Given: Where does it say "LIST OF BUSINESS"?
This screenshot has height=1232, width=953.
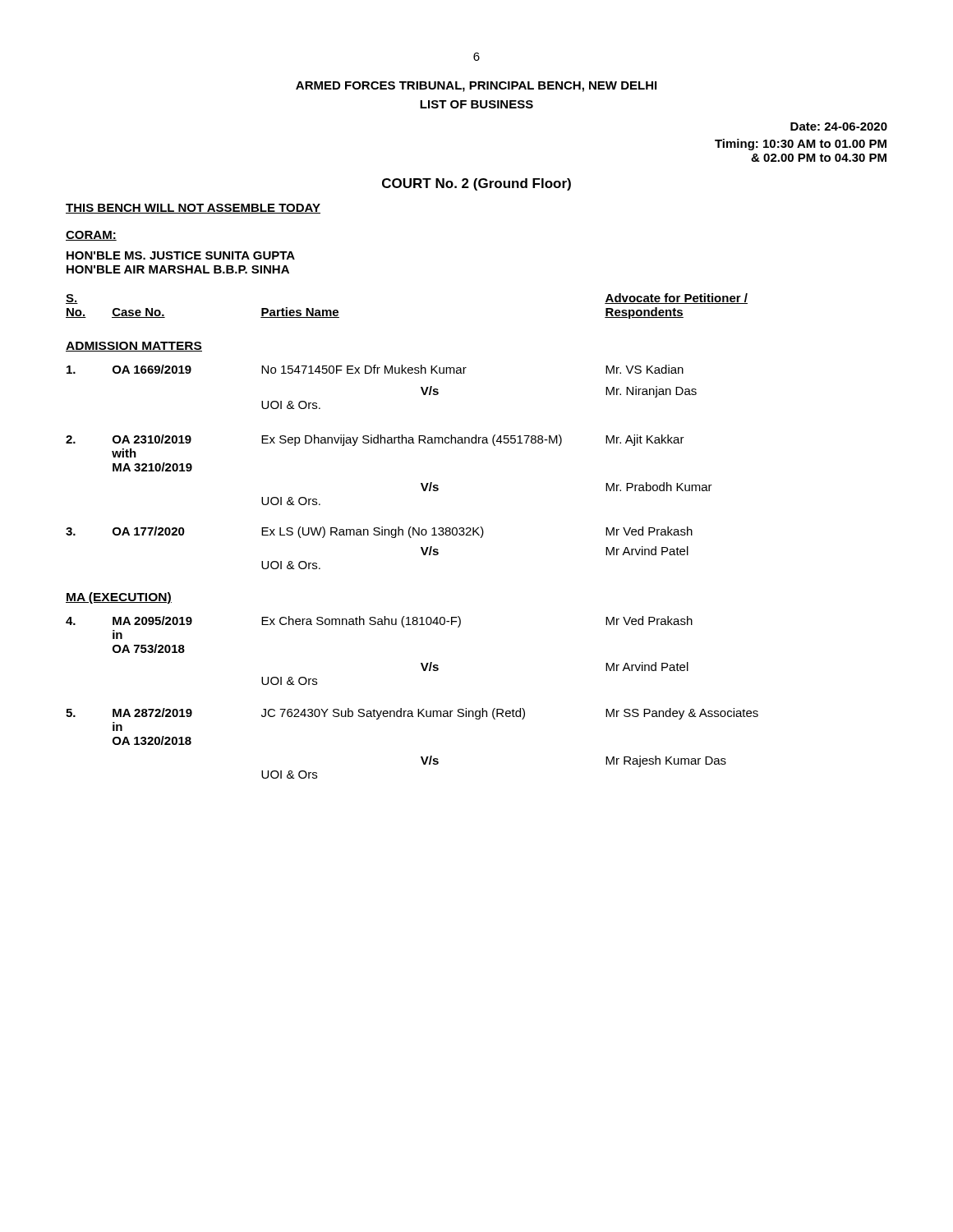Looking at the screenshot, I should click(476, 104).
